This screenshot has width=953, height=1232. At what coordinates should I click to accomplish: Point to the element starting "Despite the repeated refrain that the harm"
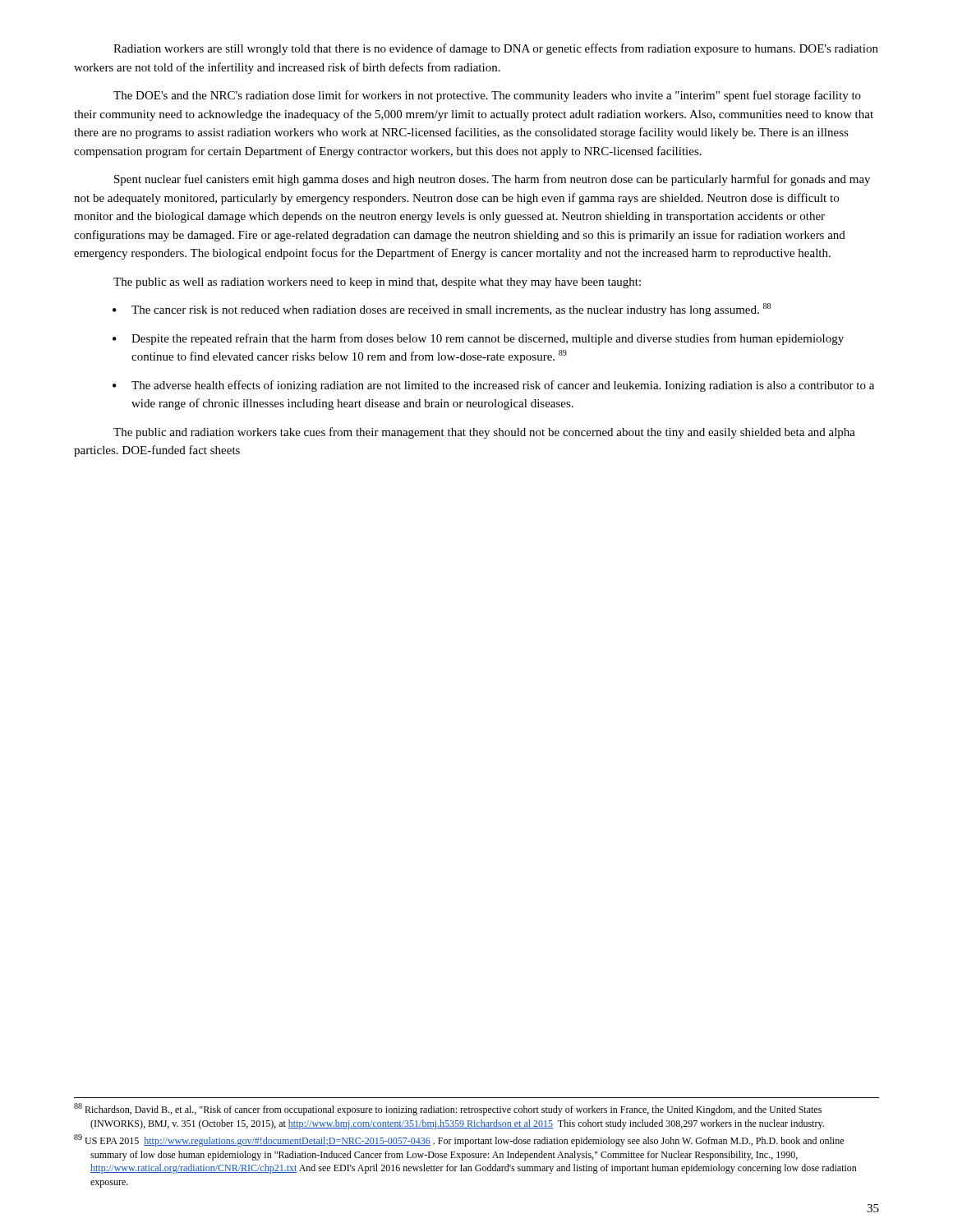[x=488, y=347]
